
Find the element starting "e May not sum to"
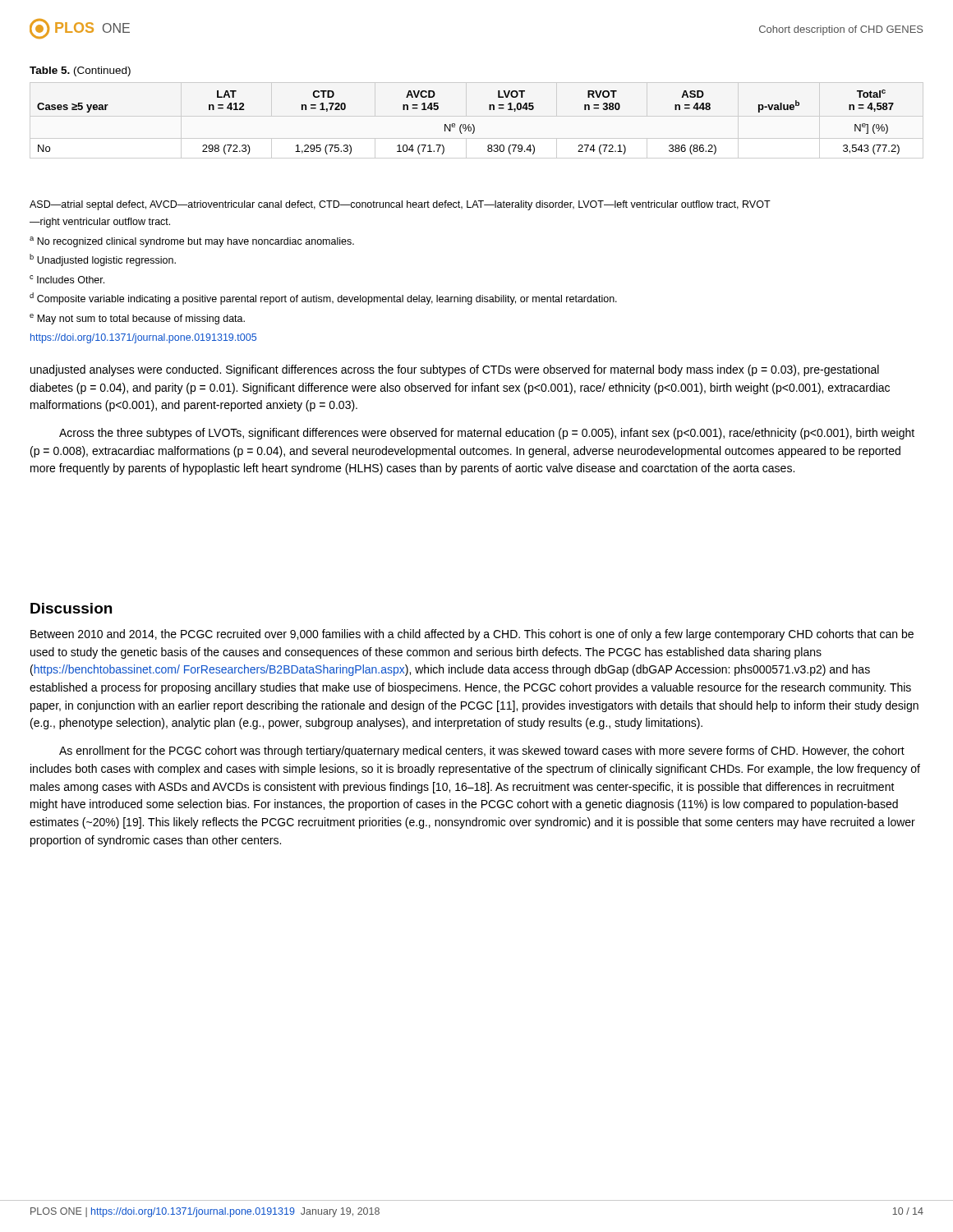point(138,318)
